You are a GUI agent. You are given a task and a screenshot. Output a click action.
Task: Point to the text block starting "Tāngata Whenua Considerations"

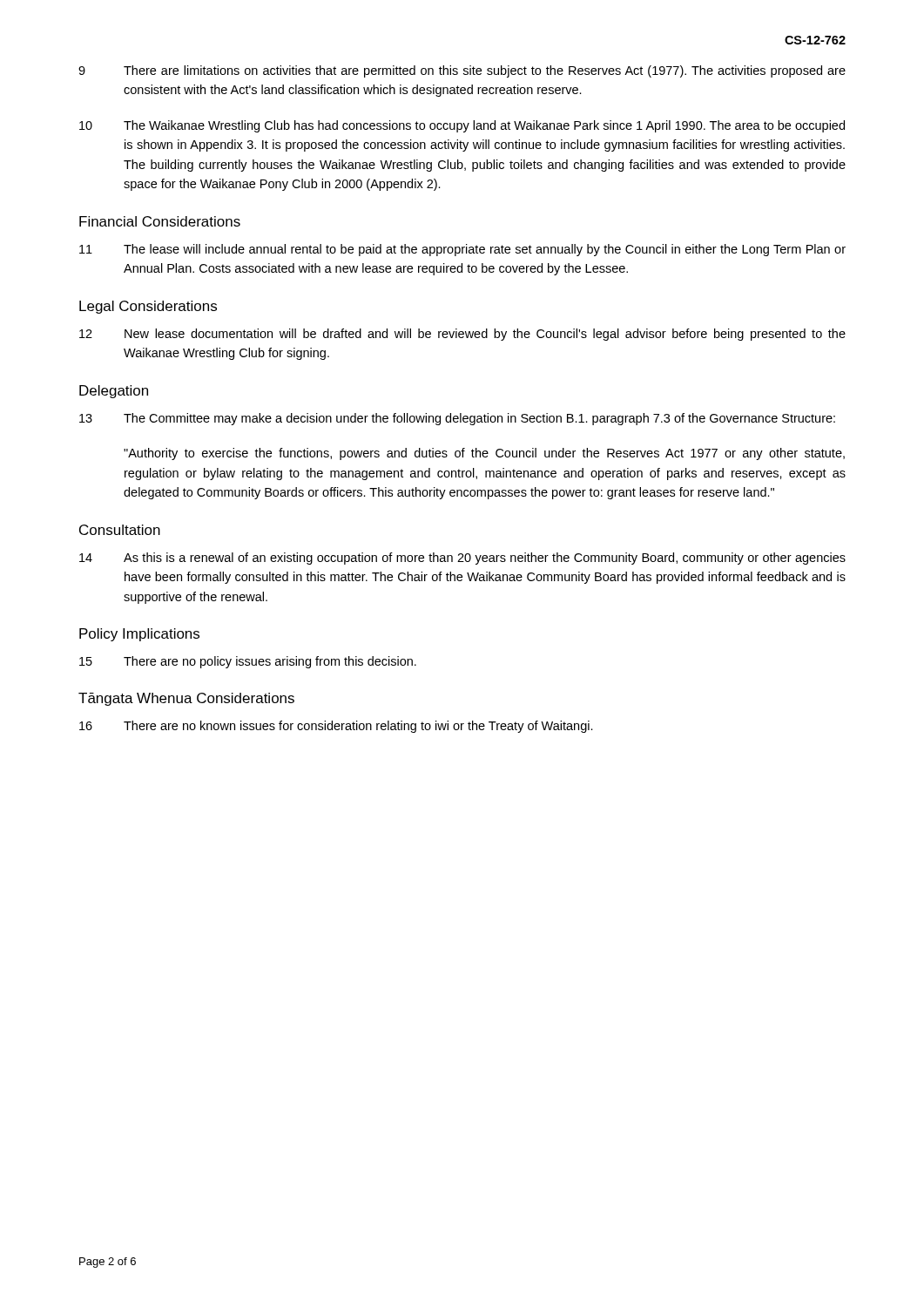point(187,699)
